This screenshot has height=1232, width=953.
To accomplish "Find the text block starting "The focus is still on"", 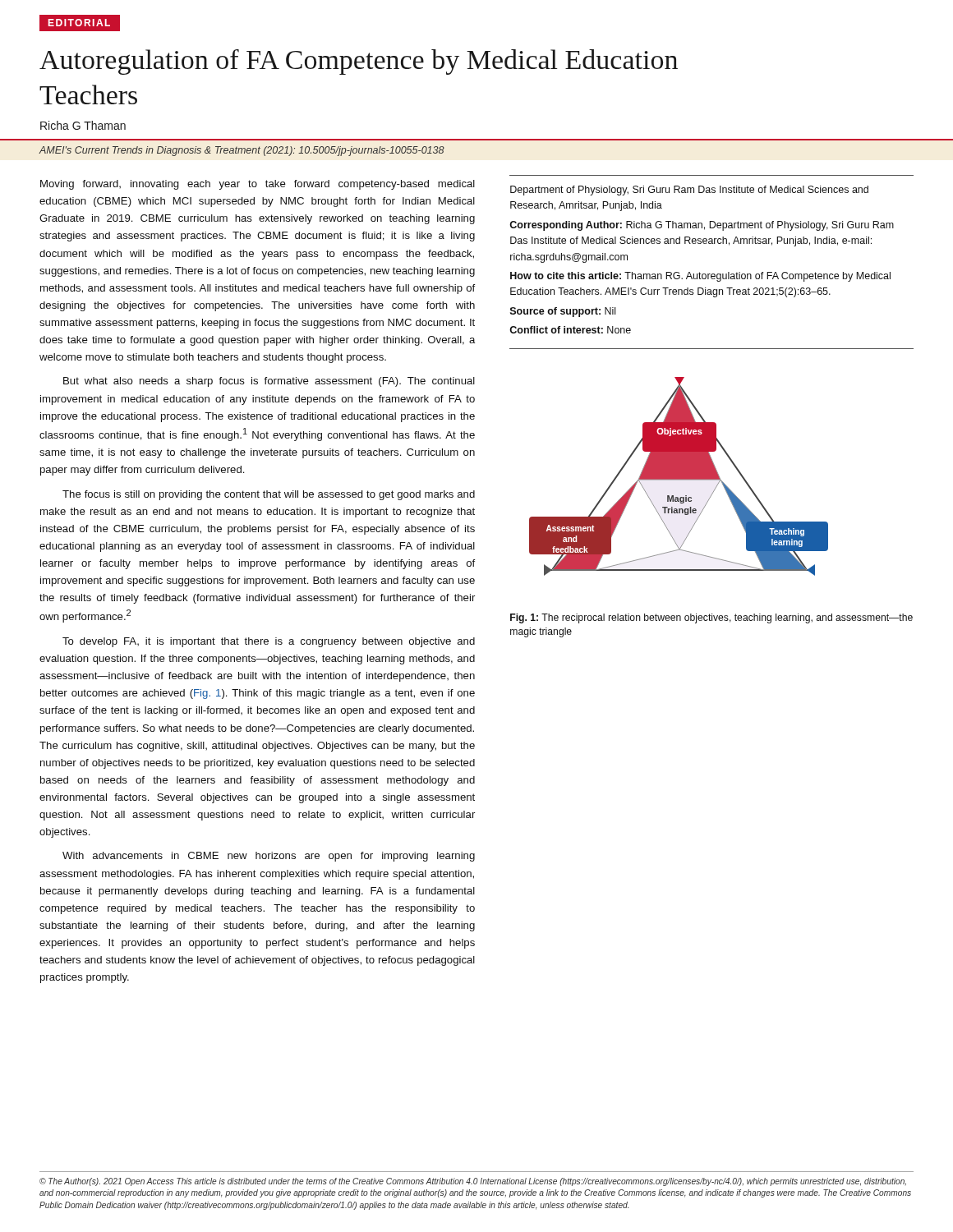I will click(257, 555).
